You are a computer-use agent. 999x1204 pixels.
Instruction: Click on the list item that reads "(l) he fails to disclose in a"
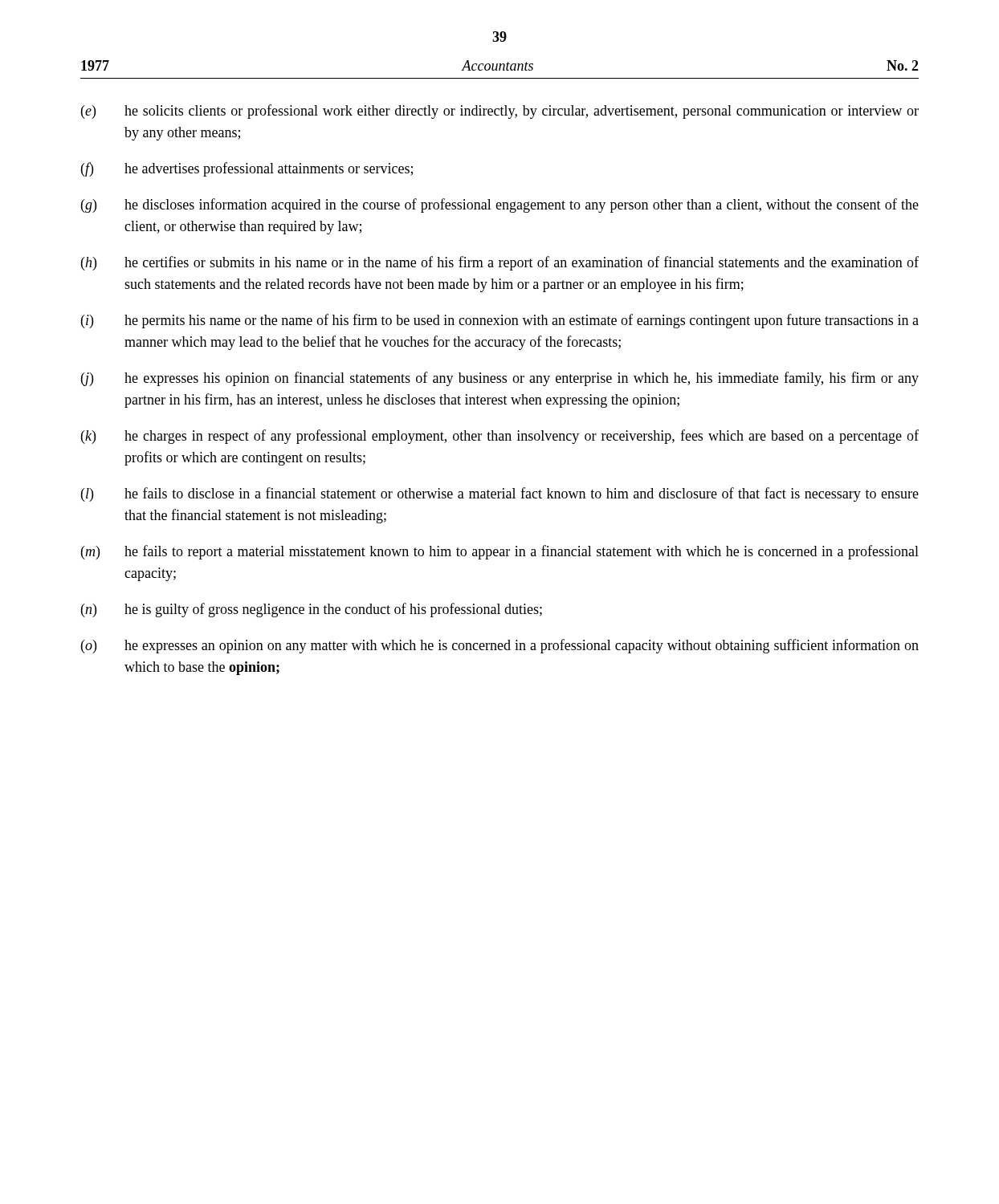[x=500, y=505]
